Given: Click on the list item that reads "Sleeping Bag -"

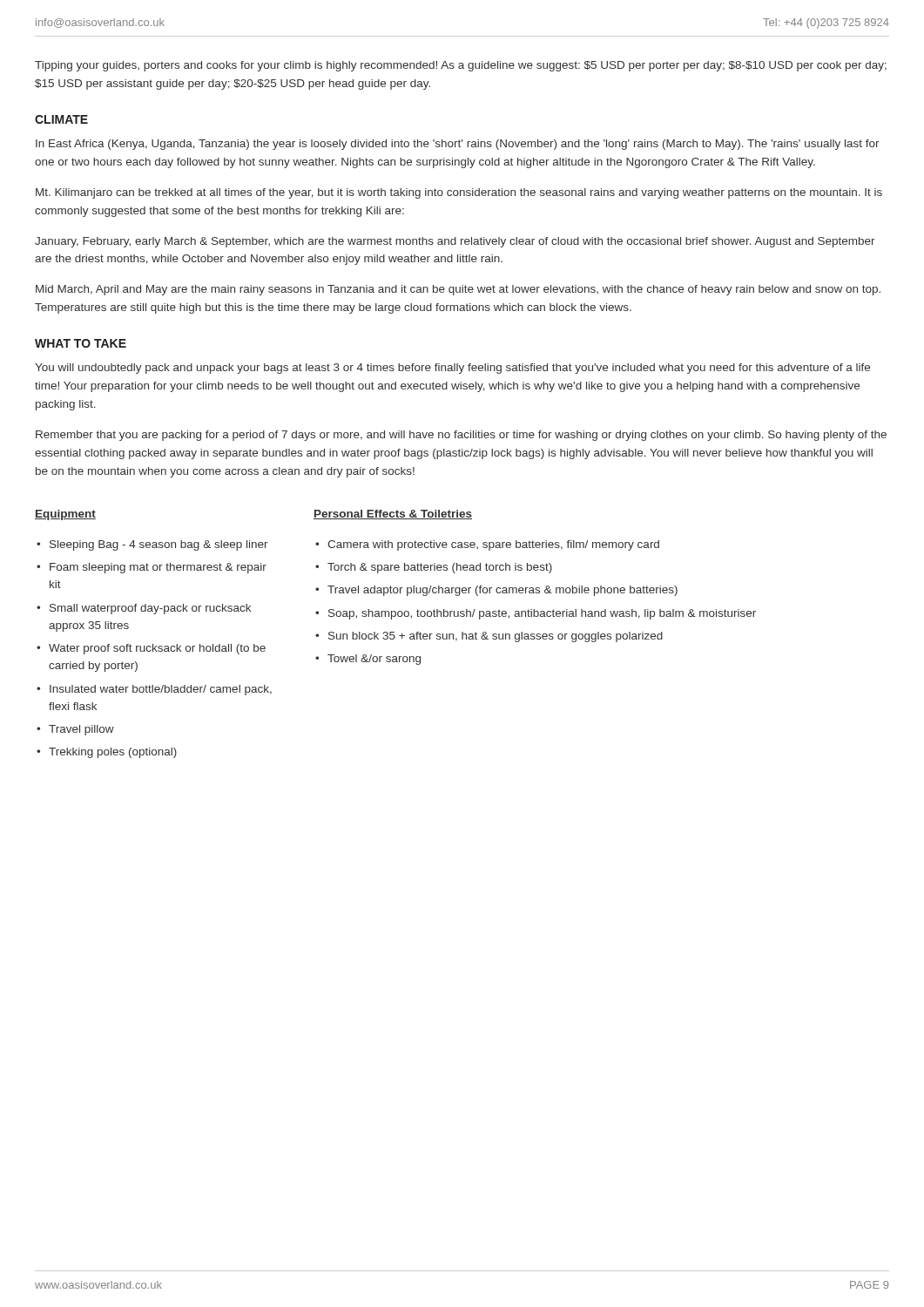Looking at the screenshot, I should tap(158, 544).
